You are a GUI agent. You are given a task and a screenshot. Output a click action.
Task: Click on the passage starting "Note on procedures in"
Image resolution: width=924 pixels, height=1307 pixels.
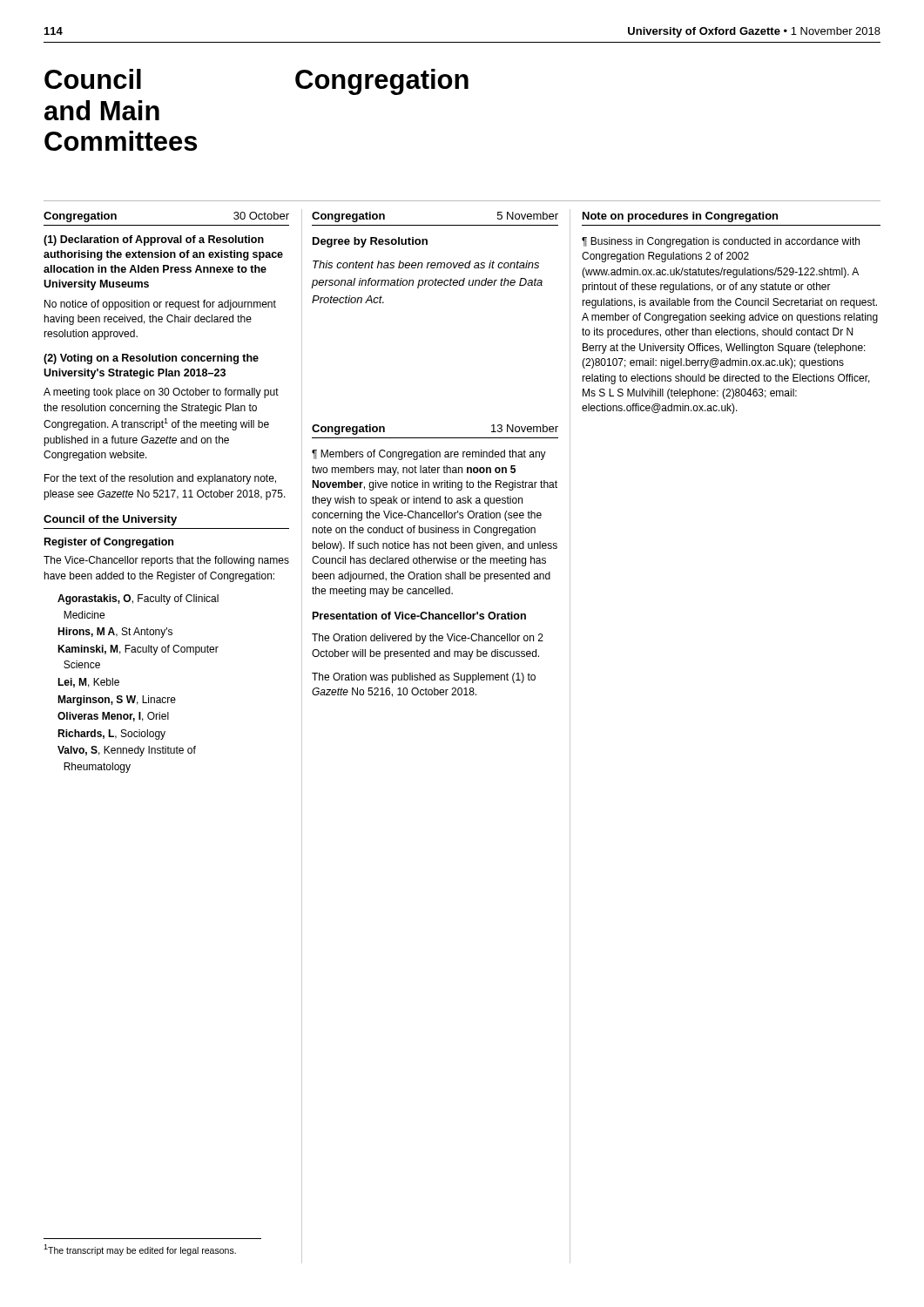click(680, 216)
